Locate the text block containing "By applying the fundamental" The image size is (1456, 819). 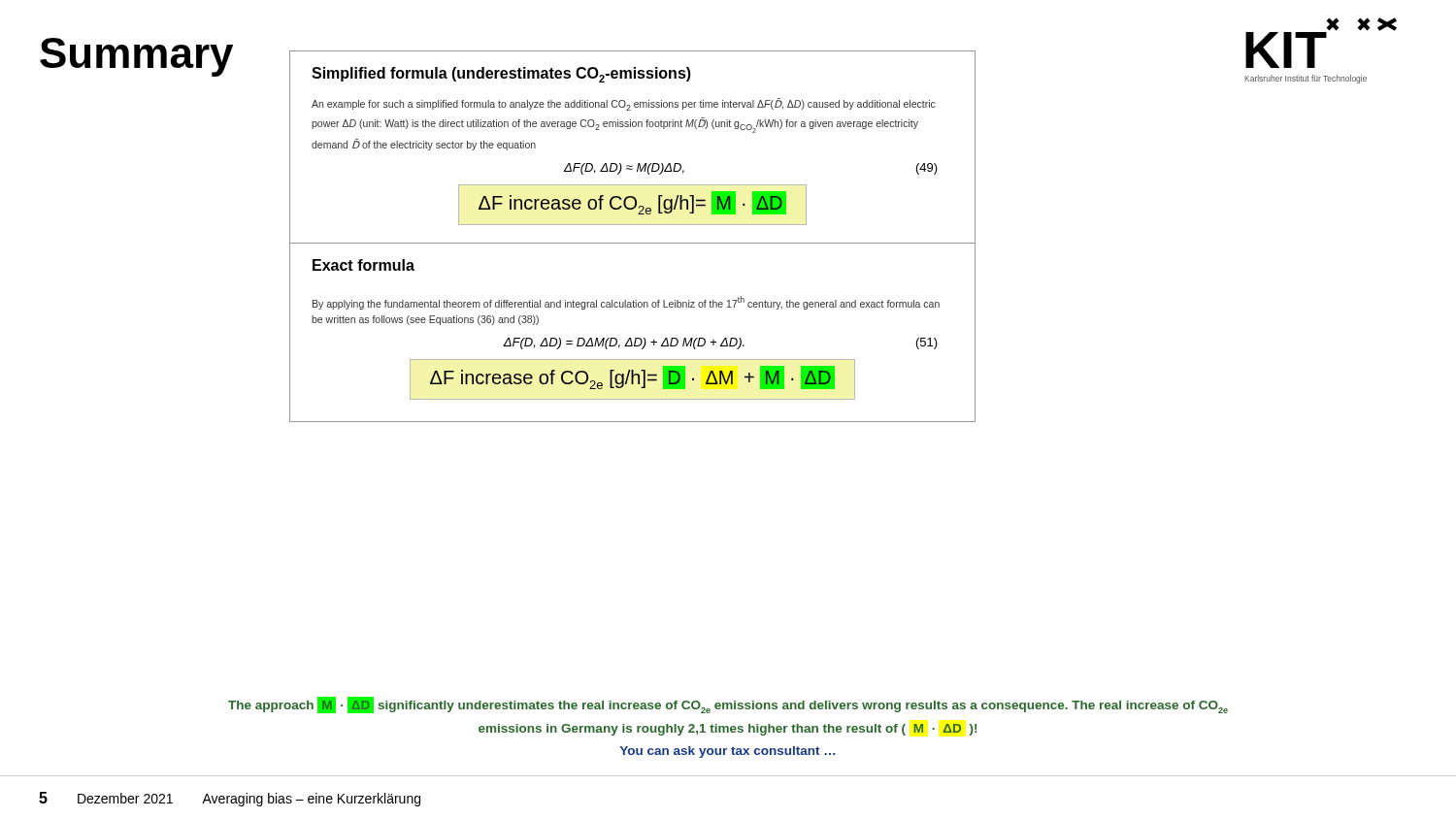626,310
